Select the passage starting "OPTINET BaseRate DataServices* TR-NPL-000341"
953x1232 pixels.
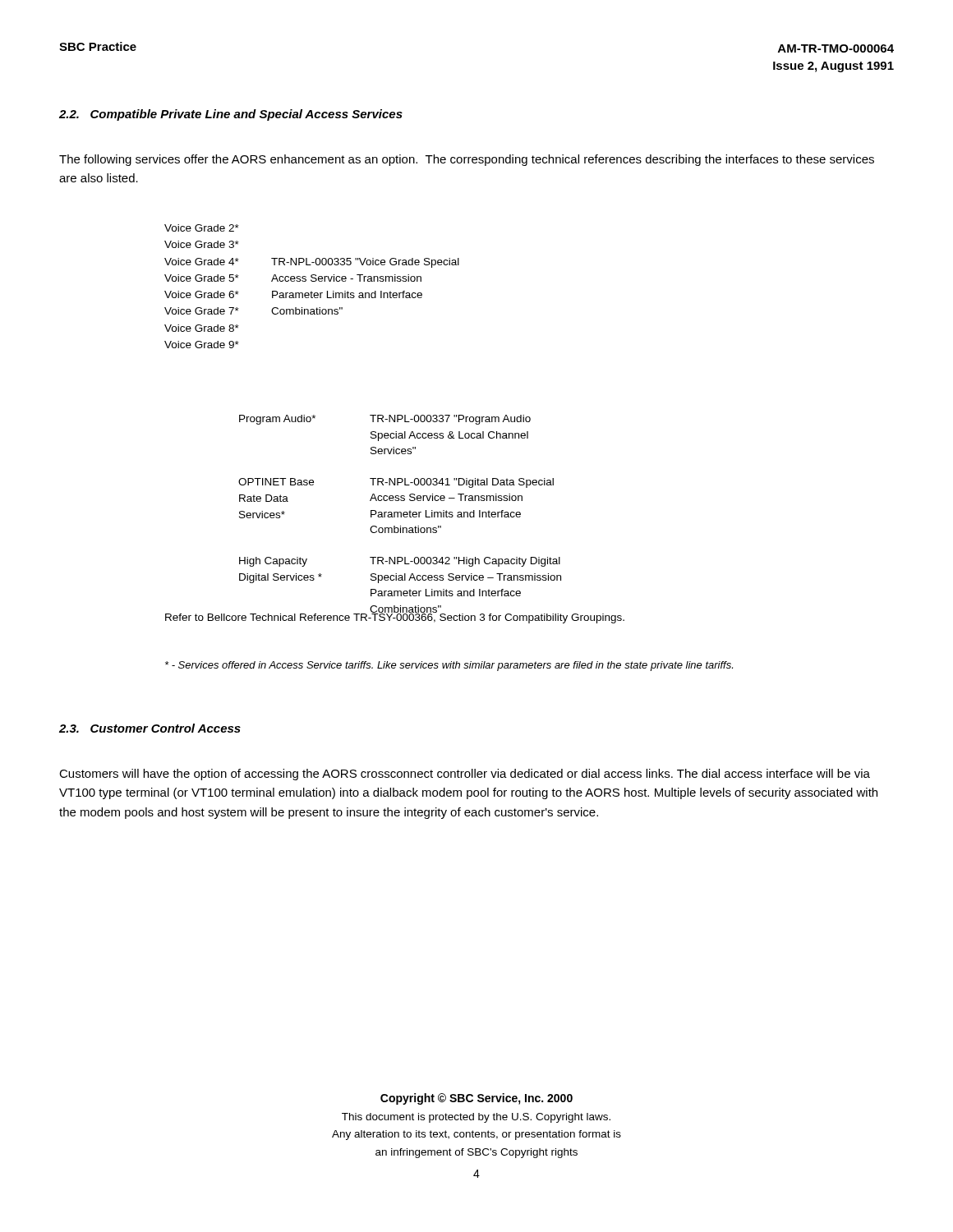point(435,506)
